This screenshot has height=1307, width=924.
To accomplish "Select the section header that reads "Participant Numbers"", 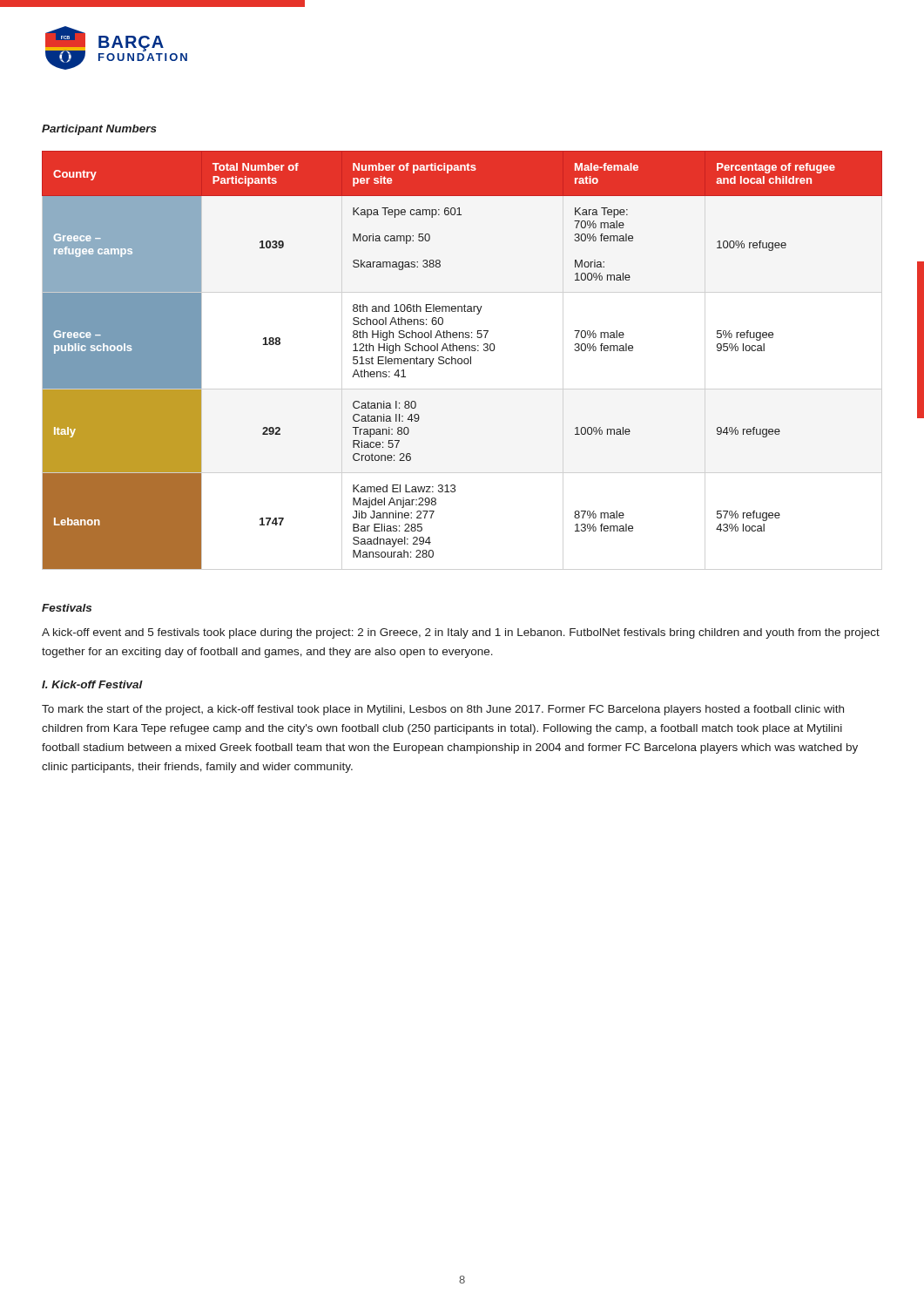I will (x=99, y=128).
